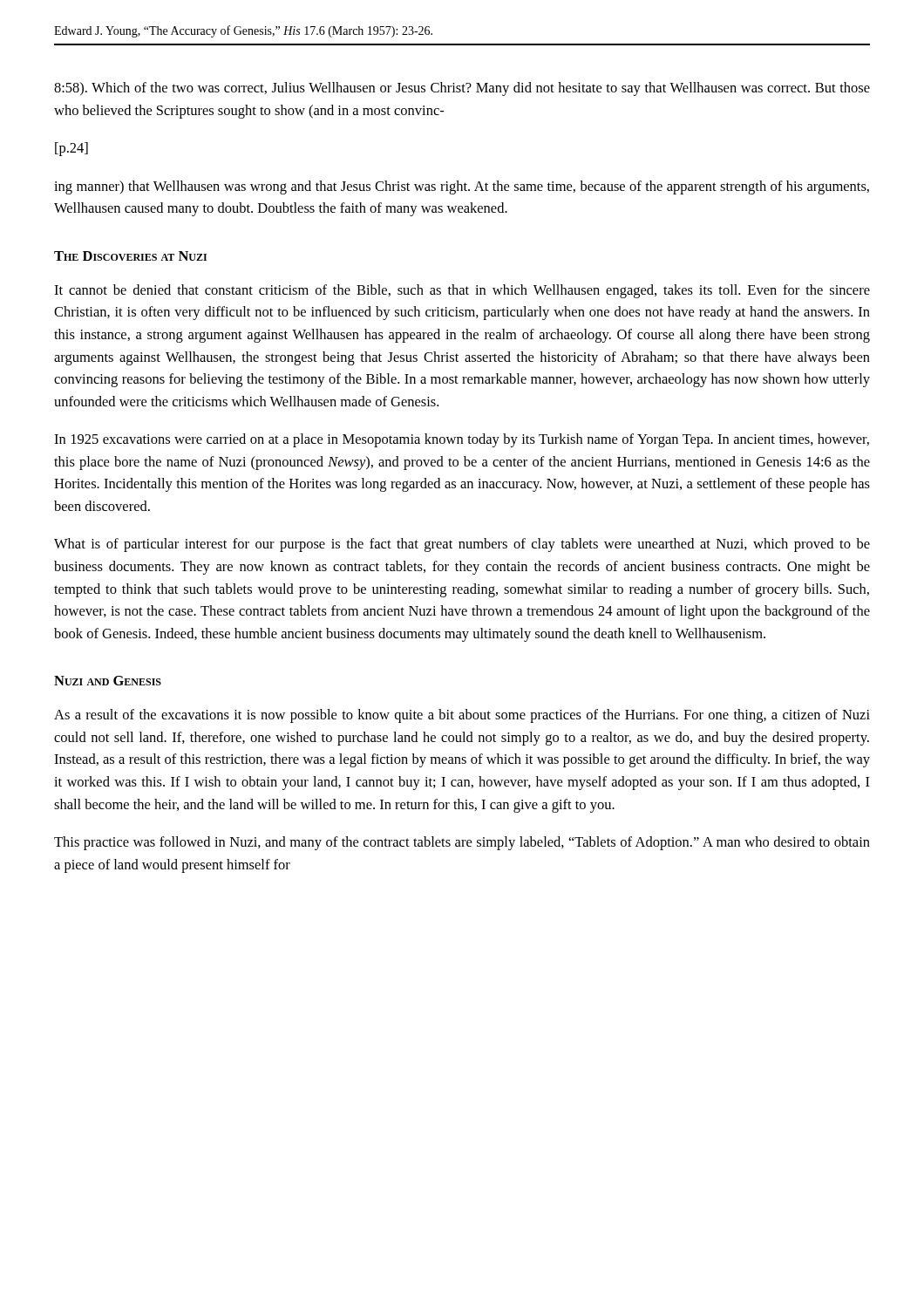This screenshot has width=924, height=1308.
Task: Find the text block that says "In 1925 excavations"
Action: 462,473
